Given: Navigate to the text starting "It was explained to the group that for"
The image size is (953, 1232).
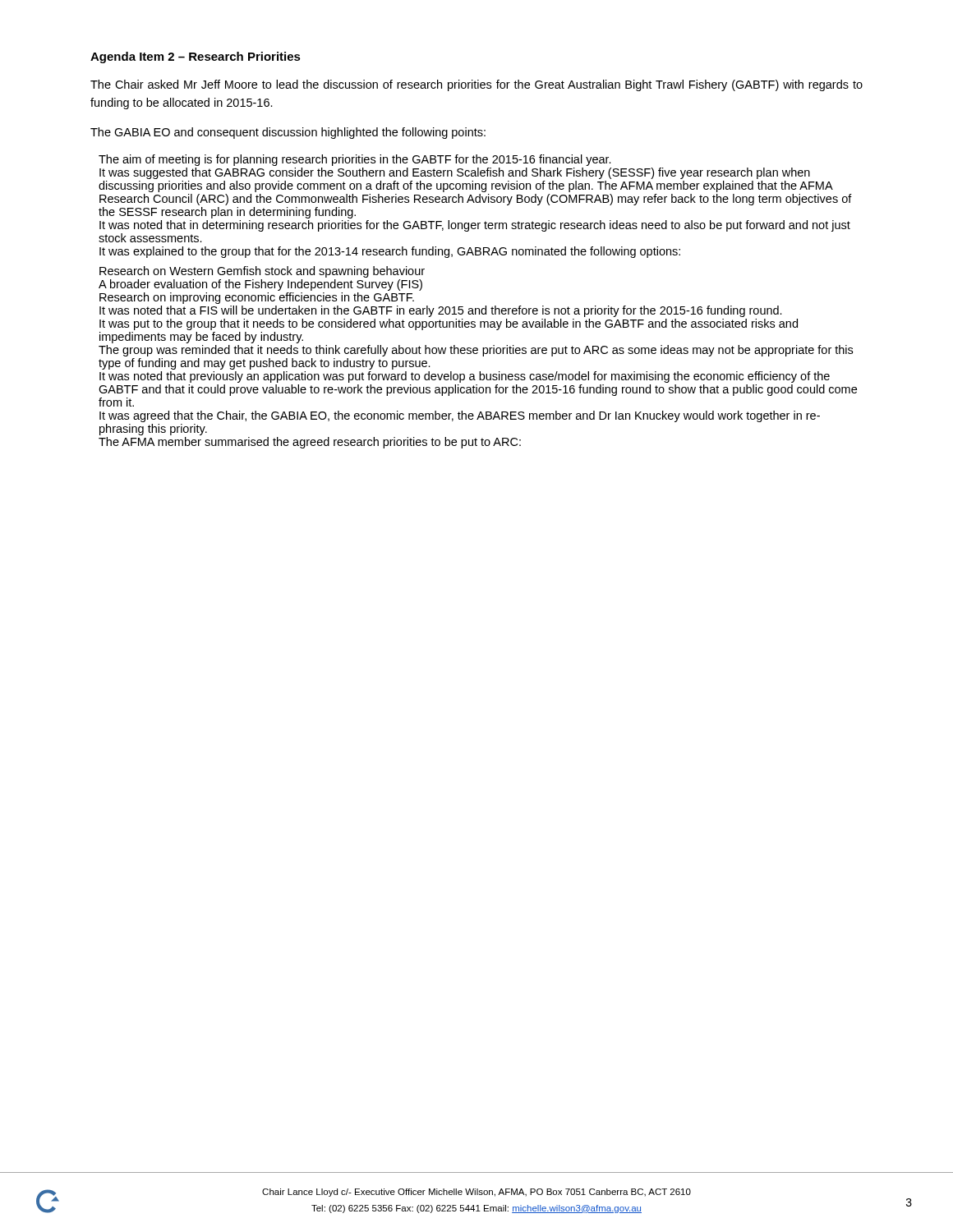Looking at the screenshot, I should (x=390, y=252).
